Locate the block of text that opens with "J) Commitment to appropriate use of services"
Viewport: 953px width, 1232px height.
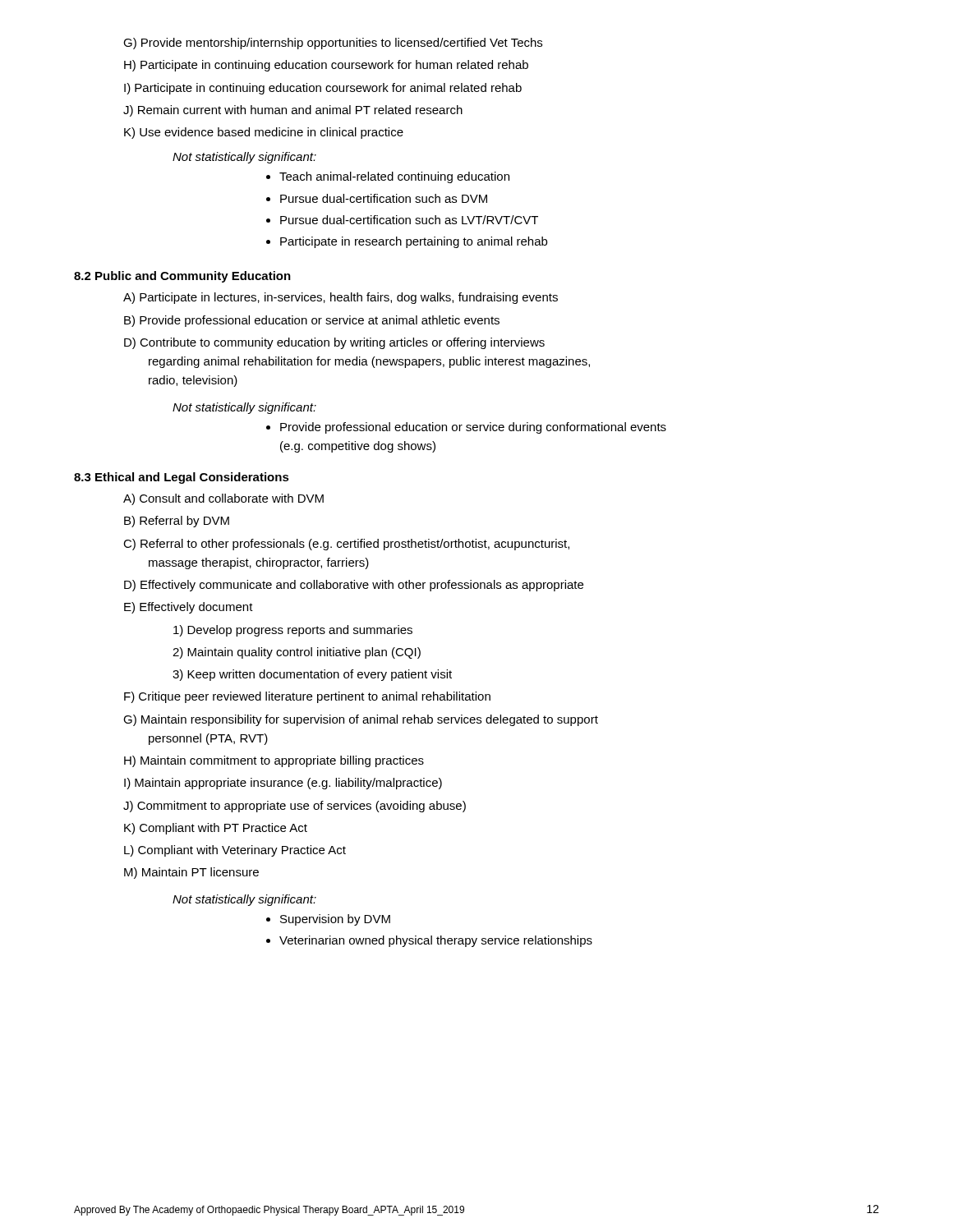pos(295,807)
